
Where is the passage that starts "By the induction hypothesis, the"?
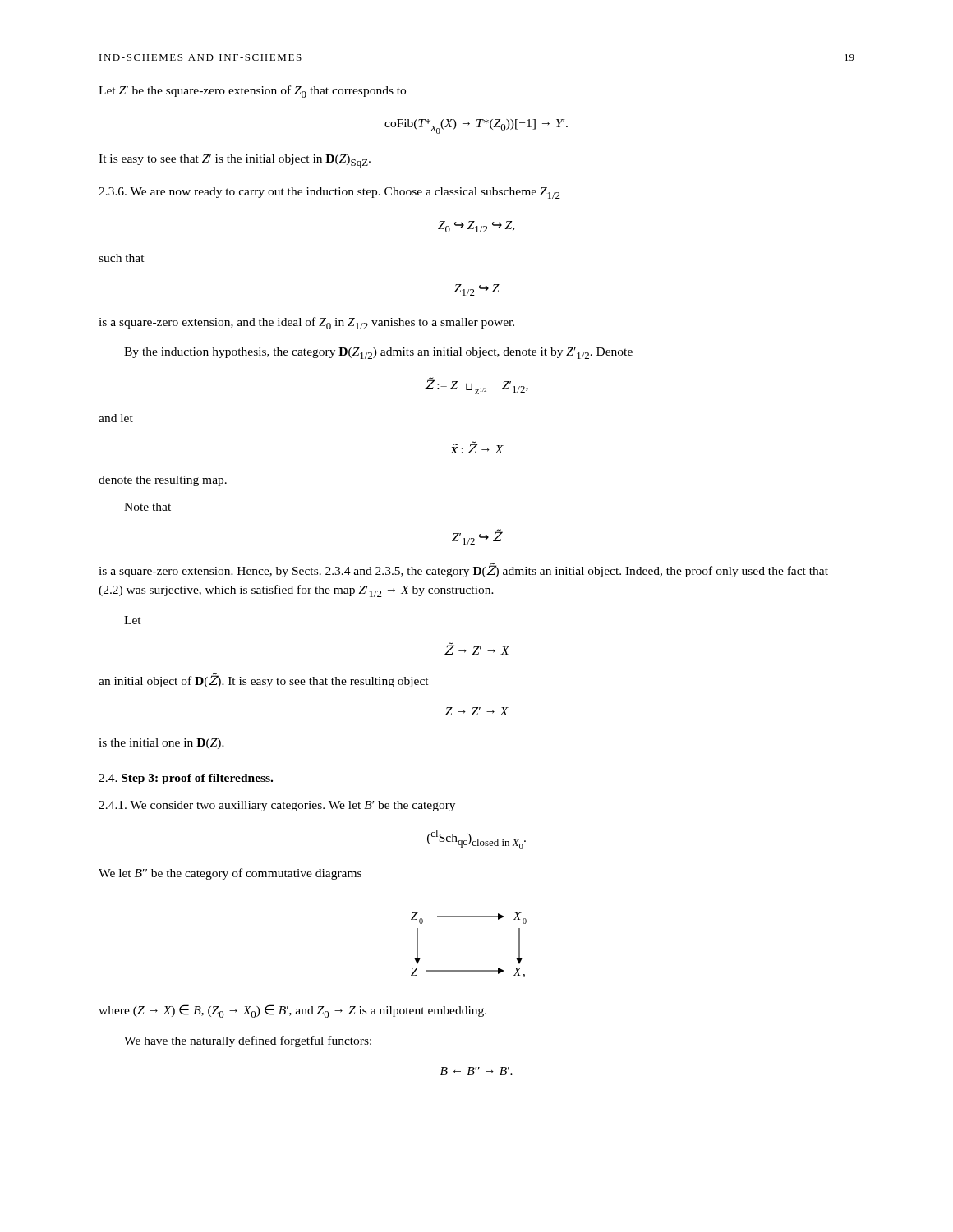[378, 353]
